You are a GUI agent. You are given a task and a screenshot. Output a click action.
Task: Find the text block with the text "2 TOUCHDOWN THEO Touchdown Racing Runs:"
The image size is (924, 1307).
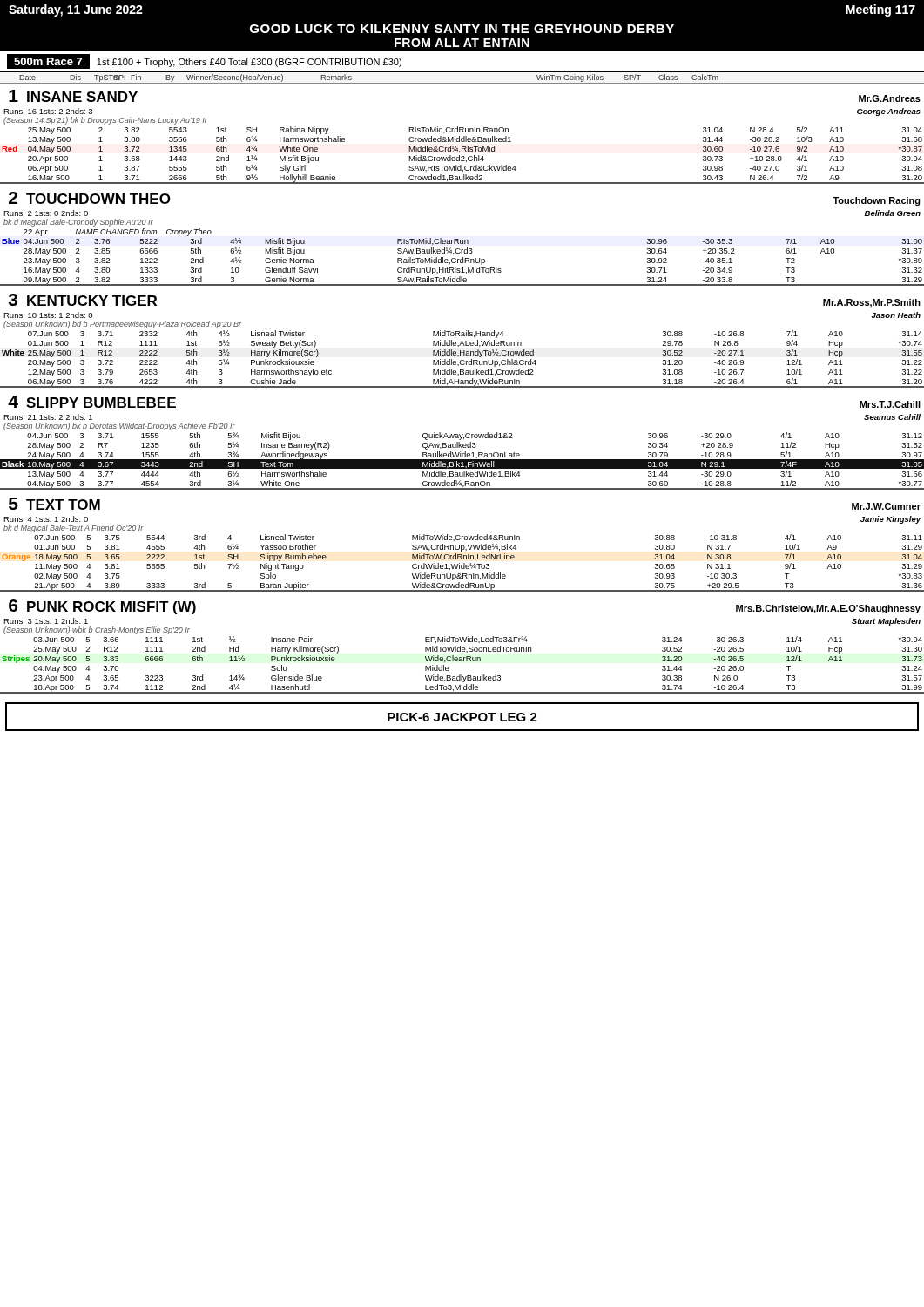462,235
